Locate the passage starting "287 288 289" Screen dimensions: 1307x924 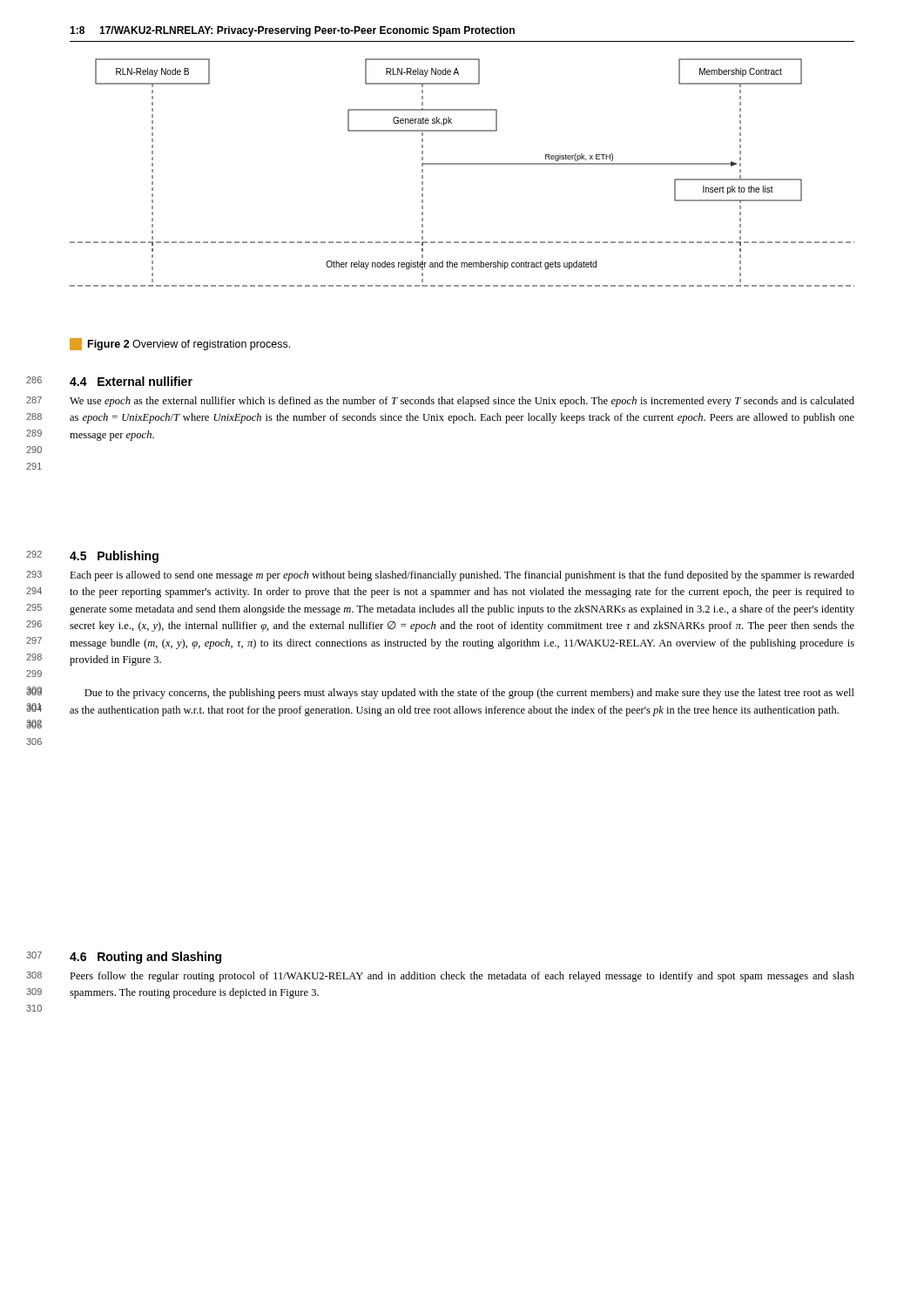(x=462, y=418)
